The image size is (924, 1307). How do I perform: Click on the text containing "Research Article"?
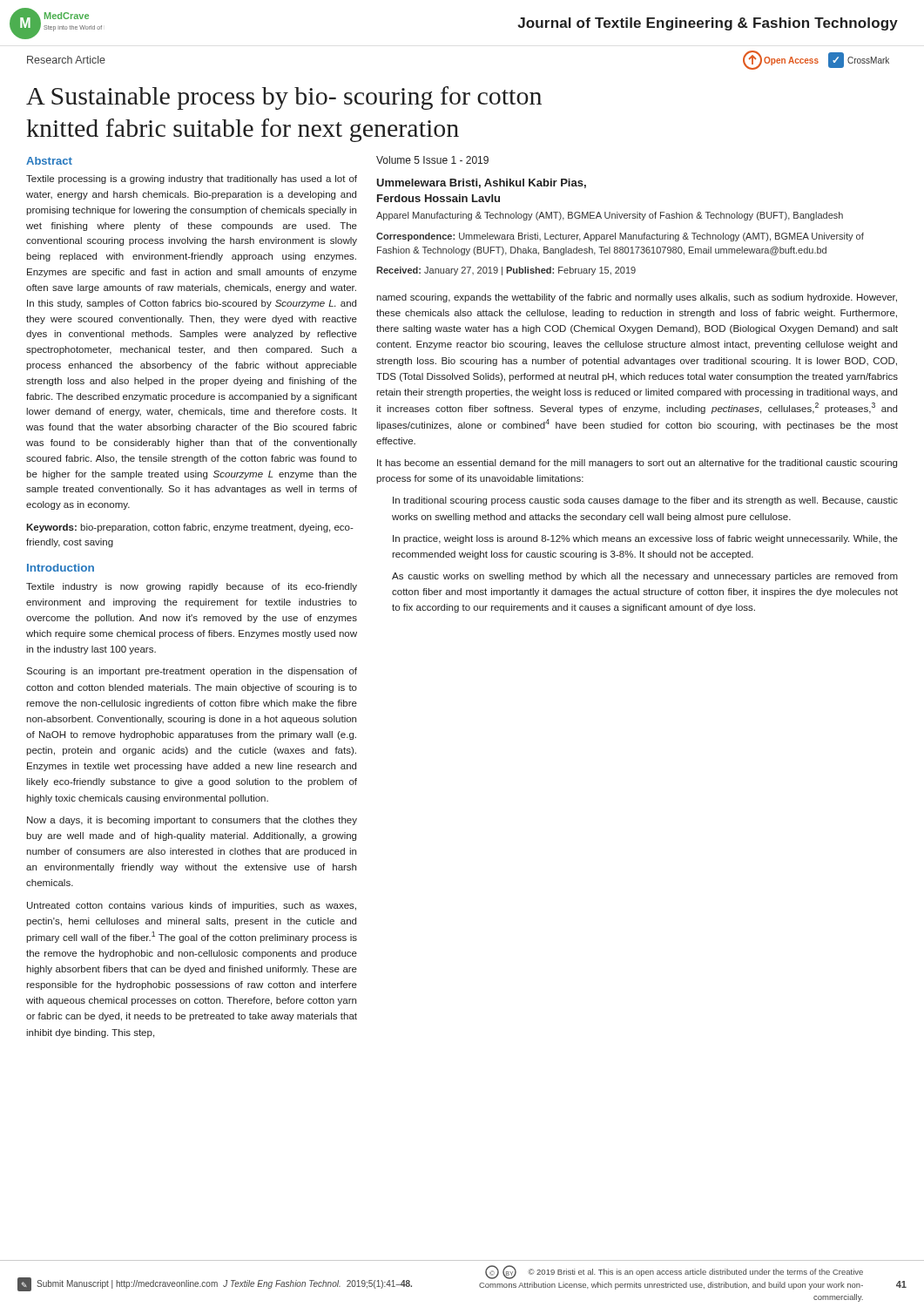pos(66,60)
